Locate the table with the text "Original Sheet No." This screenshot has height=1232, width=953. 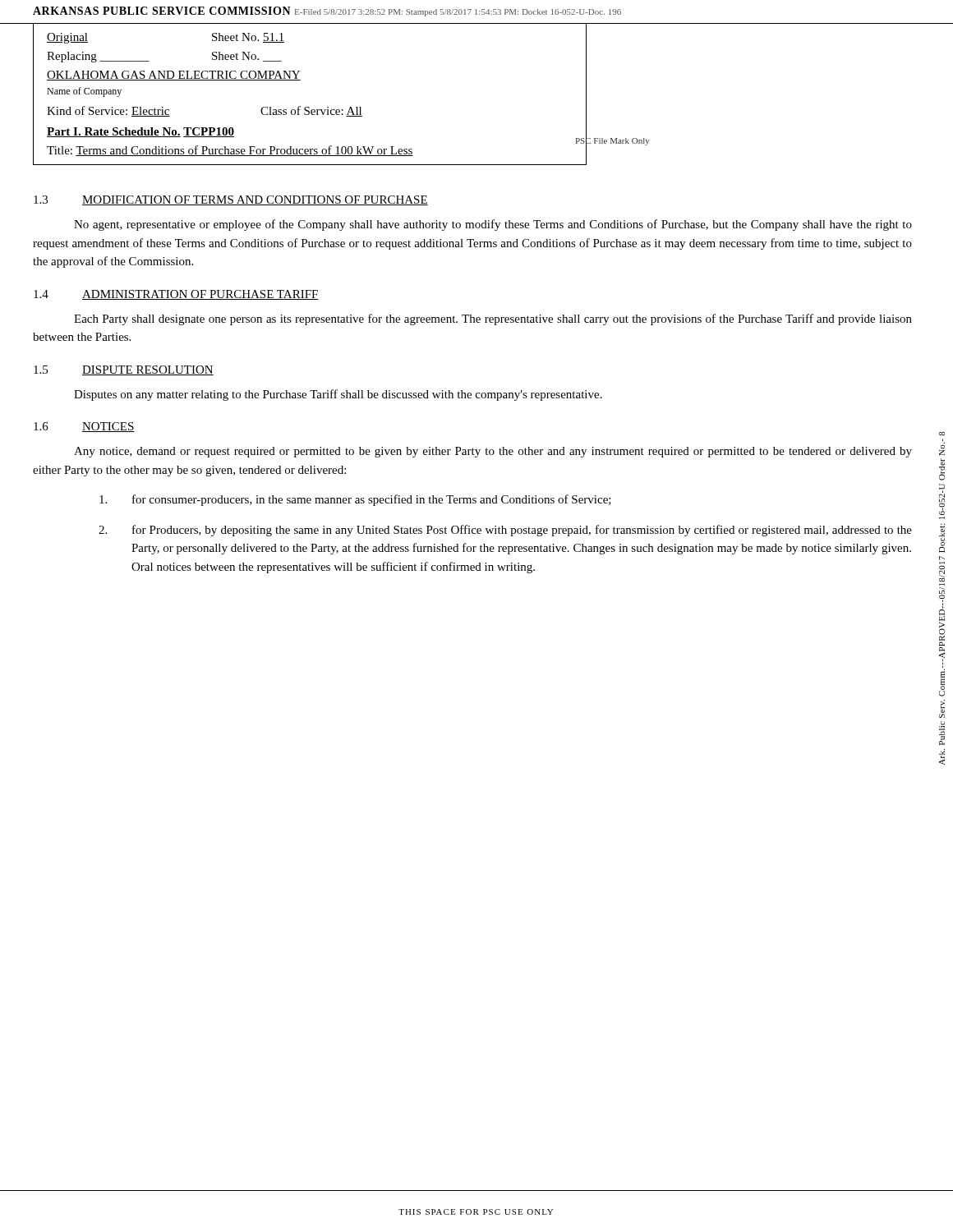coord(310,94)
